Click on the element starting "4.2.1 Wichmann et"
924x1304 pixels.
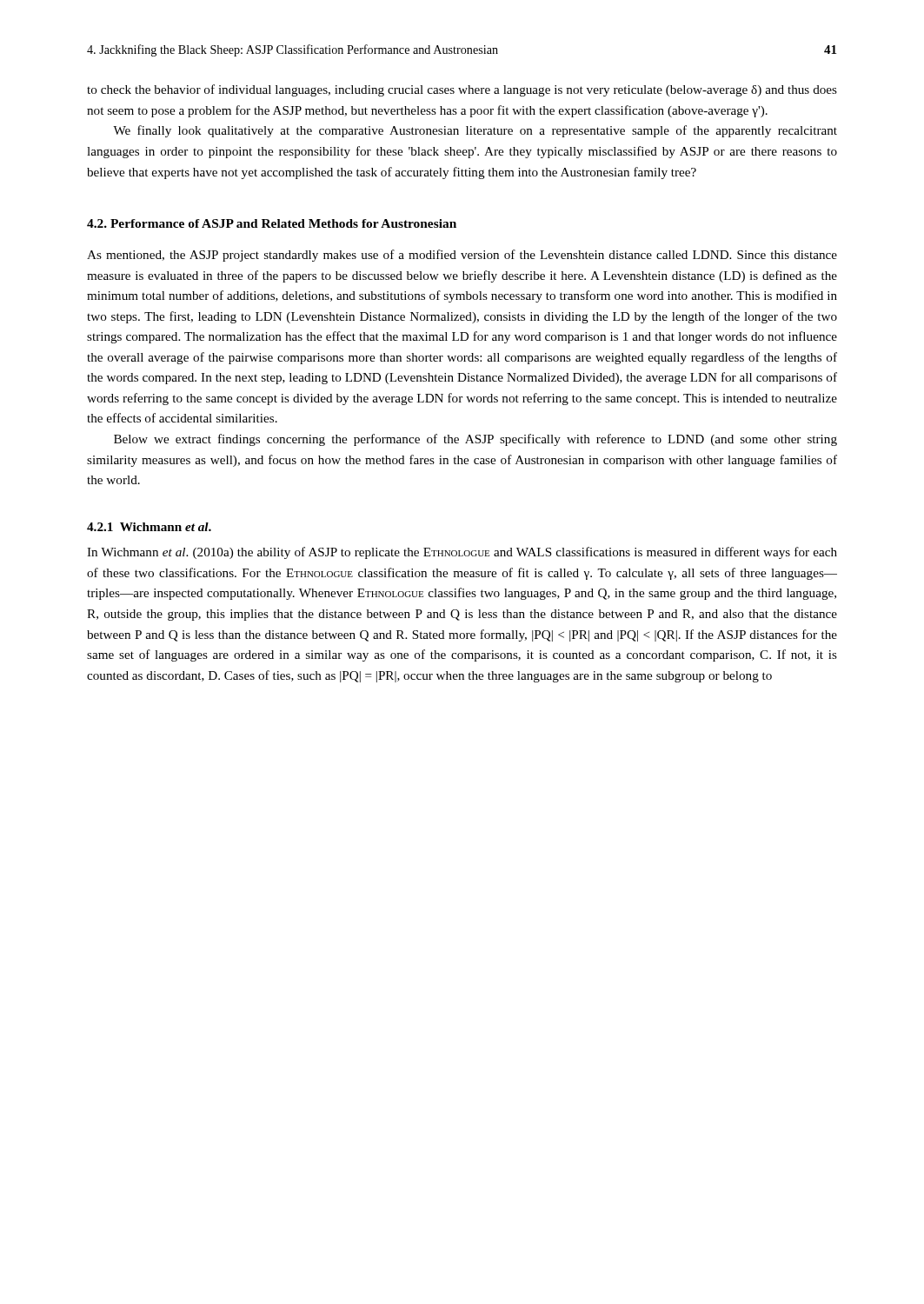coord(149,526)
